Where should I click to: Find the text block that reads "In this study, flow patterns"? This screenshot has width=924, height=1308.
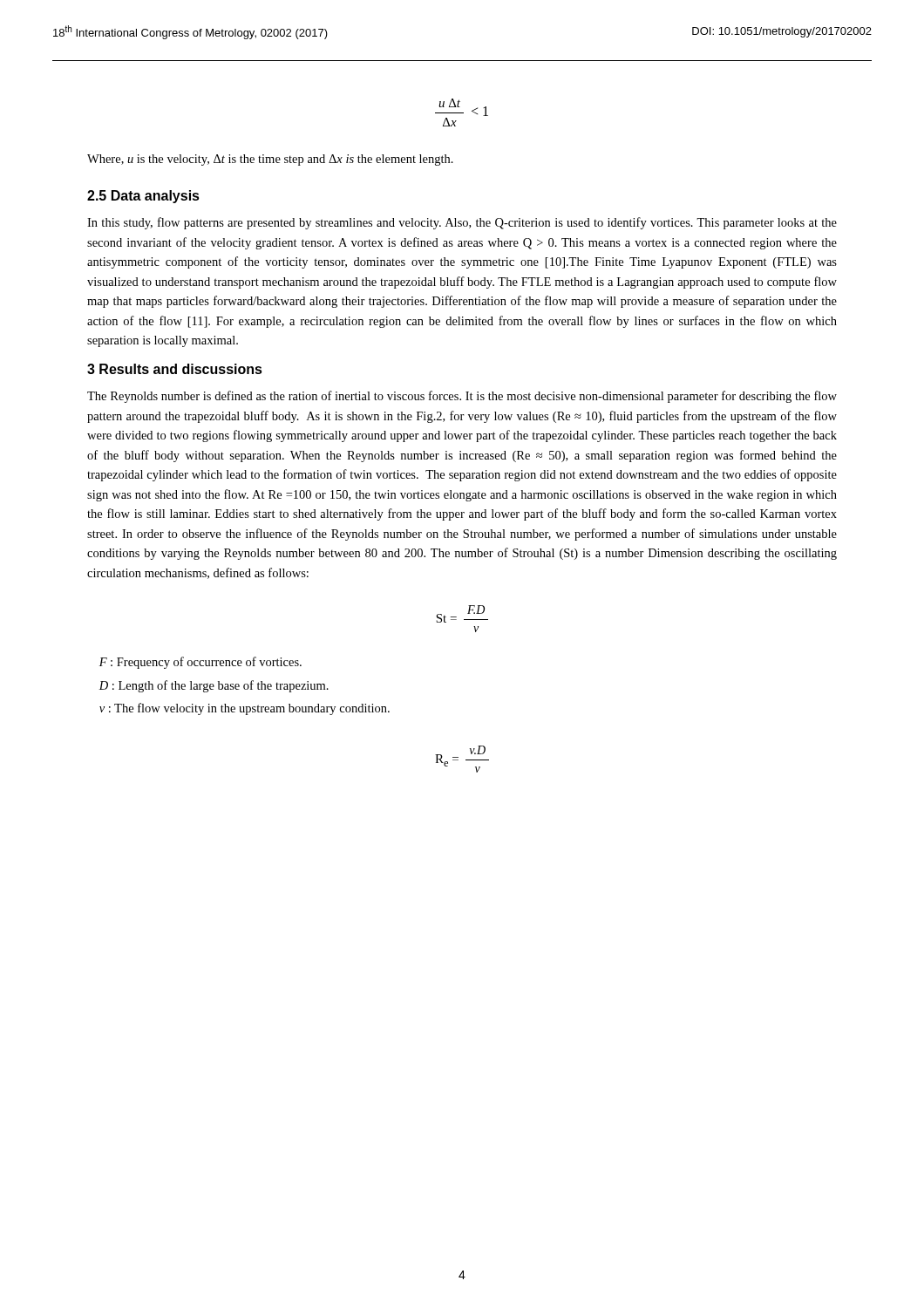pyautogui.click(x=462, y=281)
